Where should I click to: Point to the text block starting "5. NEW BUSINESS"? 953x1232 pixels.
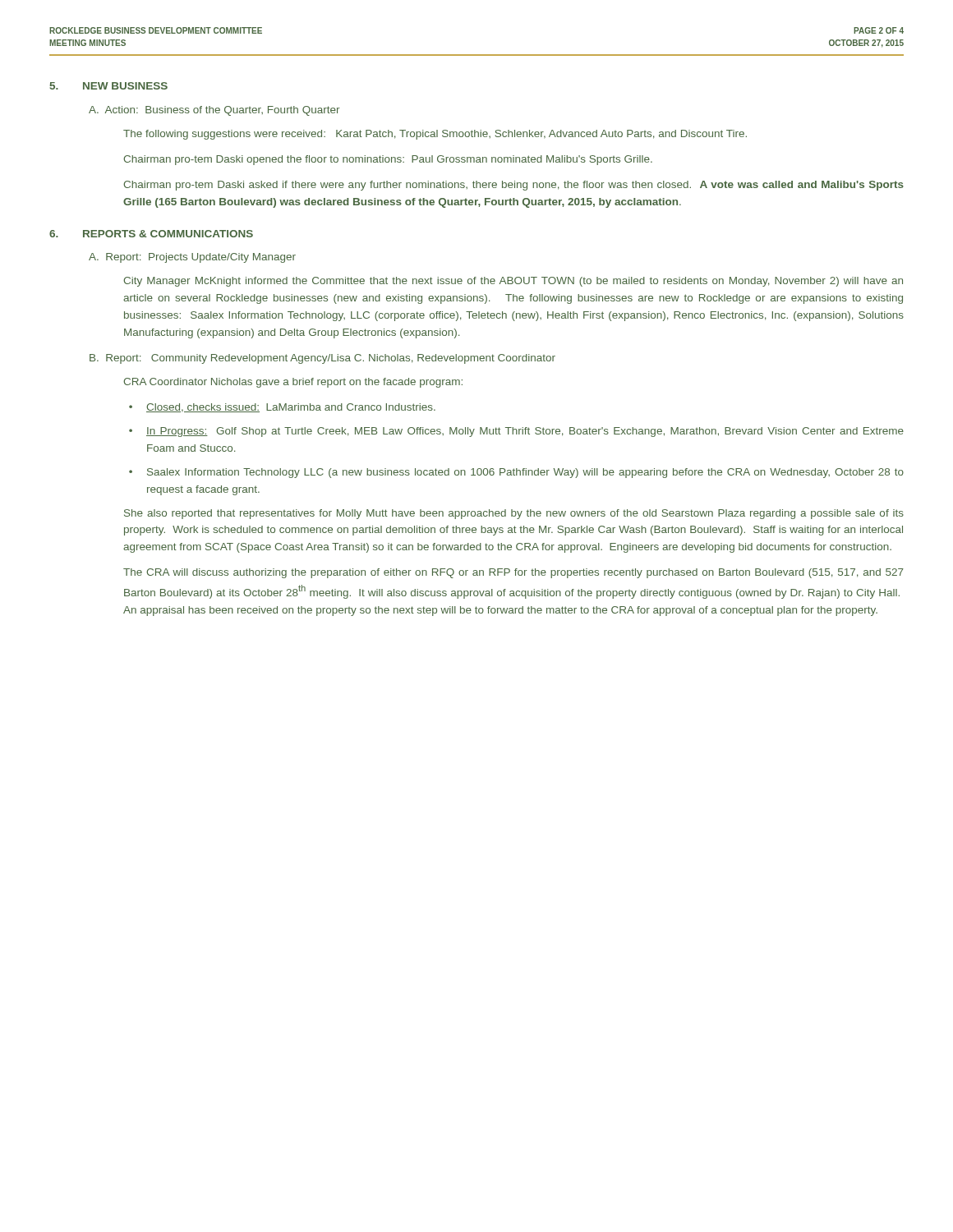coord(109,87)
